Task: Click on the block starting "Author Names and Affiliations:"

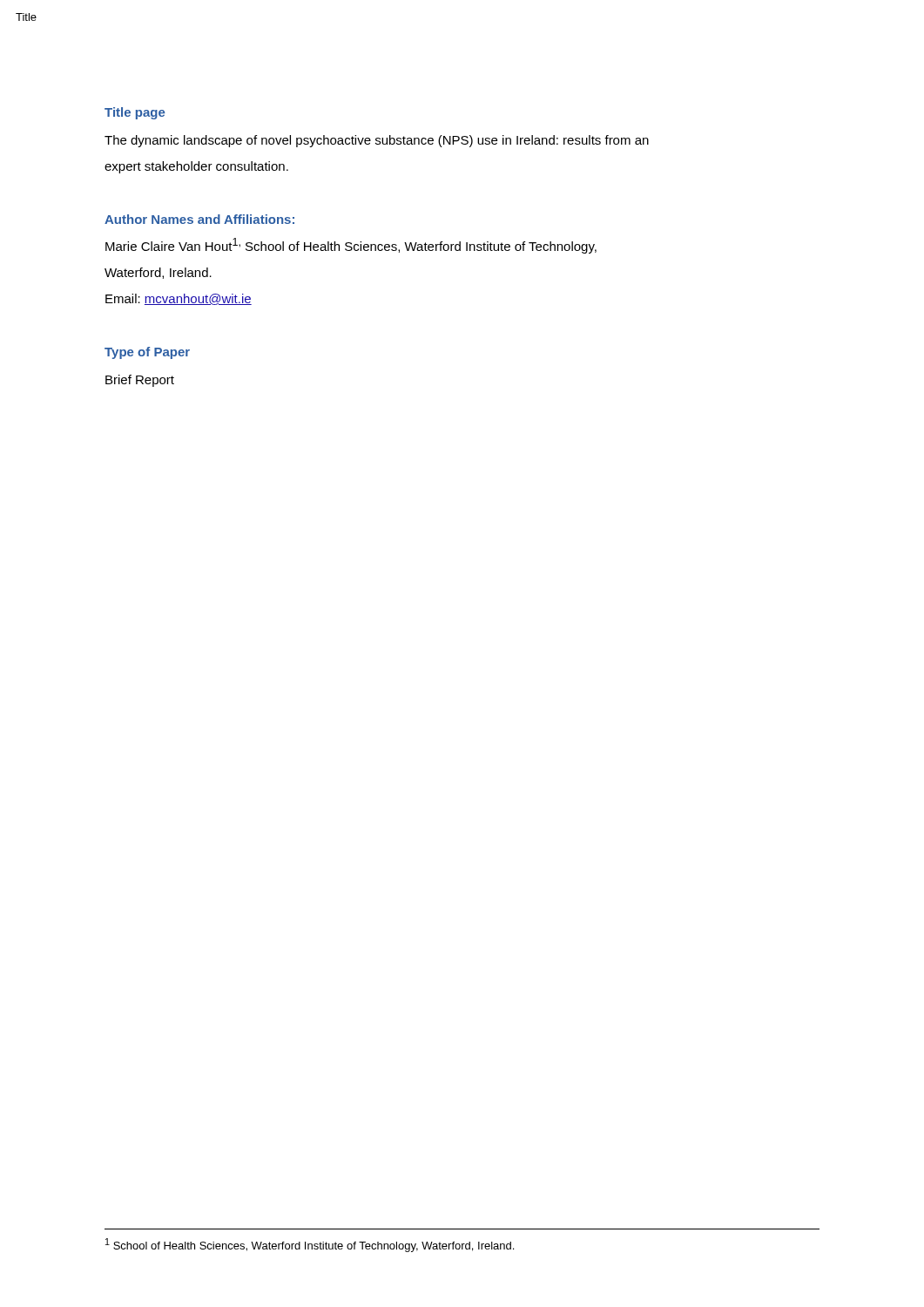Action: (200, 219)
